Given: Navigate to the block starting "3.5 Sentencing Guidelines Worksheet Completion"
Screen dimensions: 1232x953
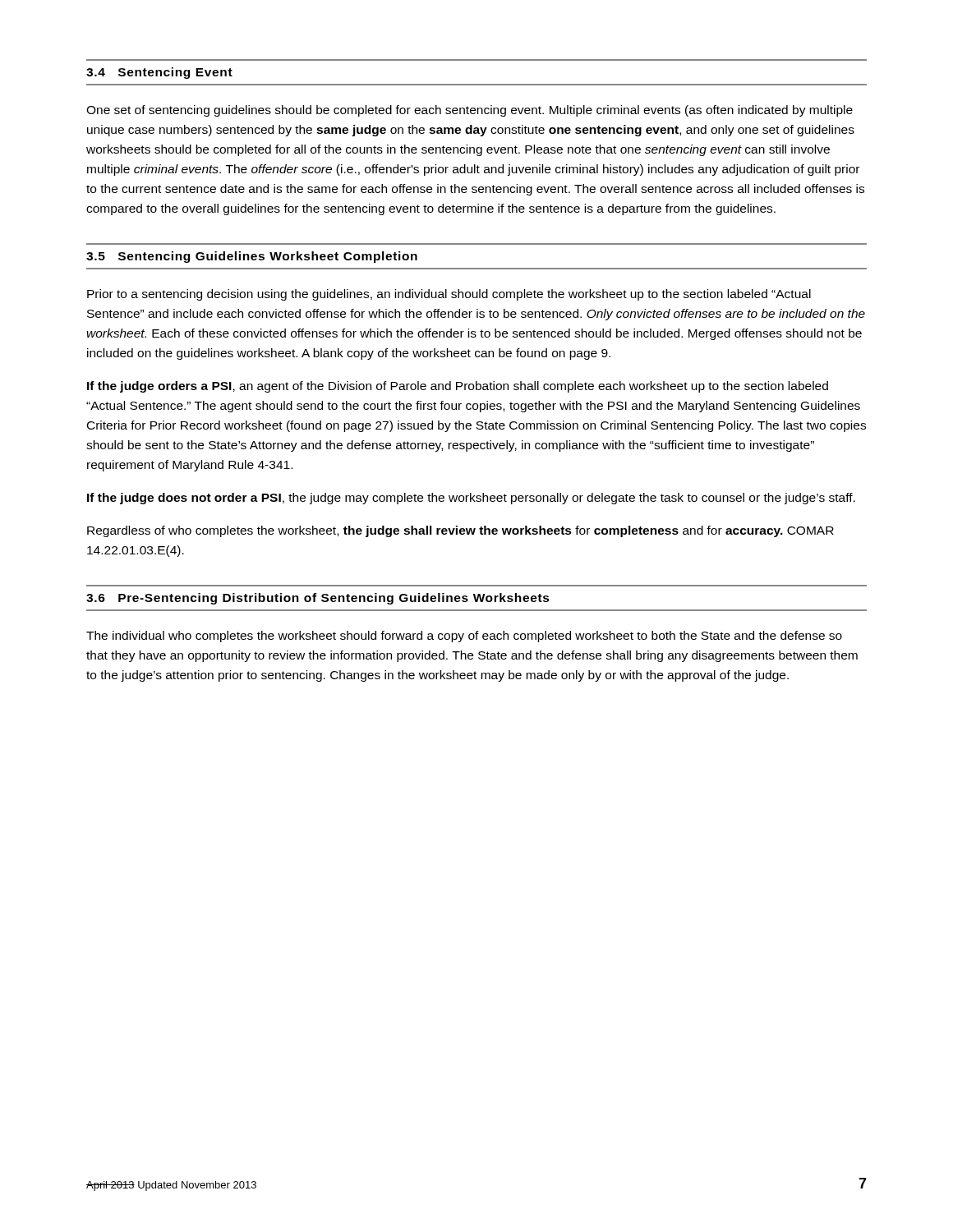Looking at the screenshot, I should tap(252, 256).
